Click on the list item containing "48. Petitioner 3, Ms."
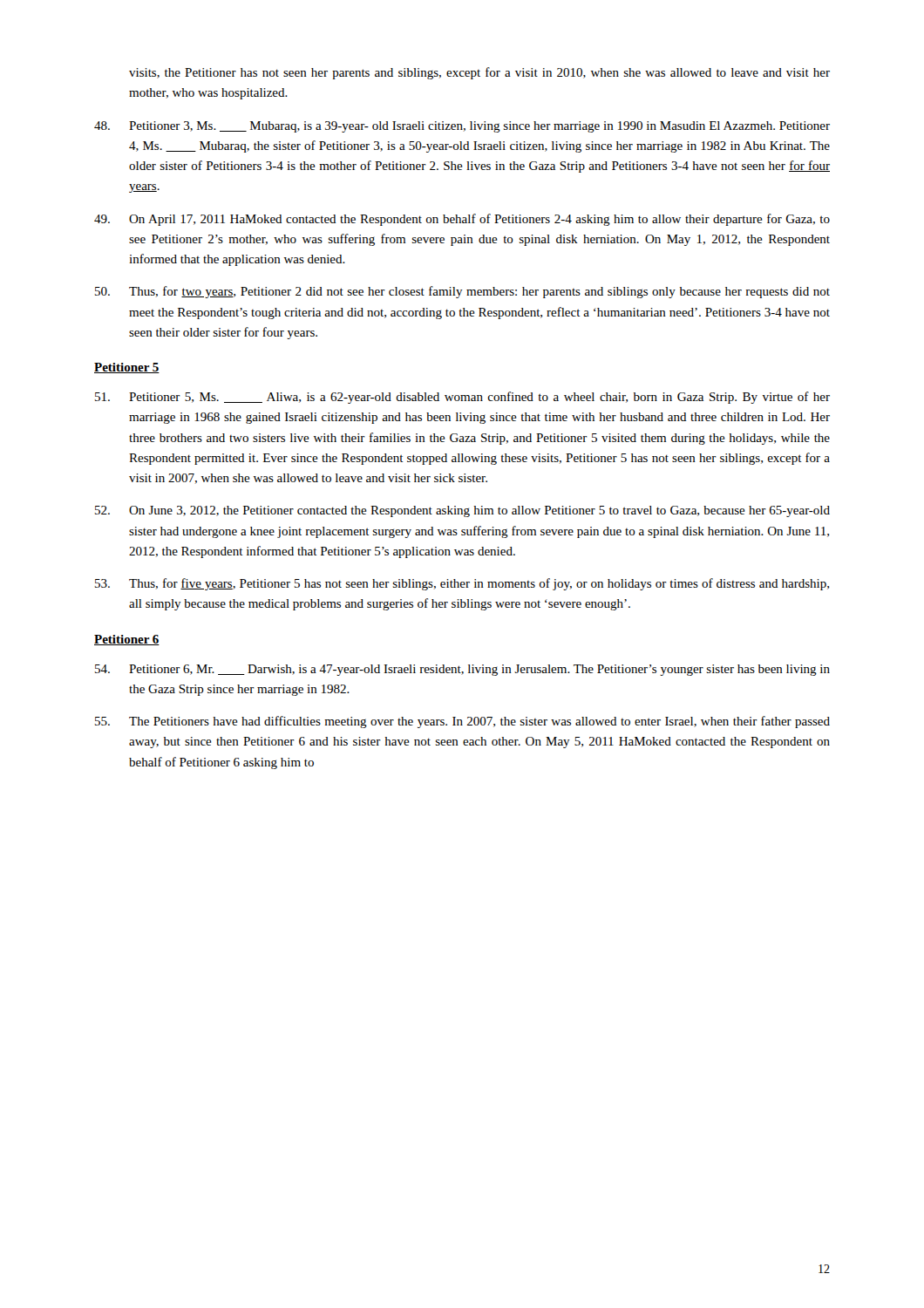 point(462,156)
